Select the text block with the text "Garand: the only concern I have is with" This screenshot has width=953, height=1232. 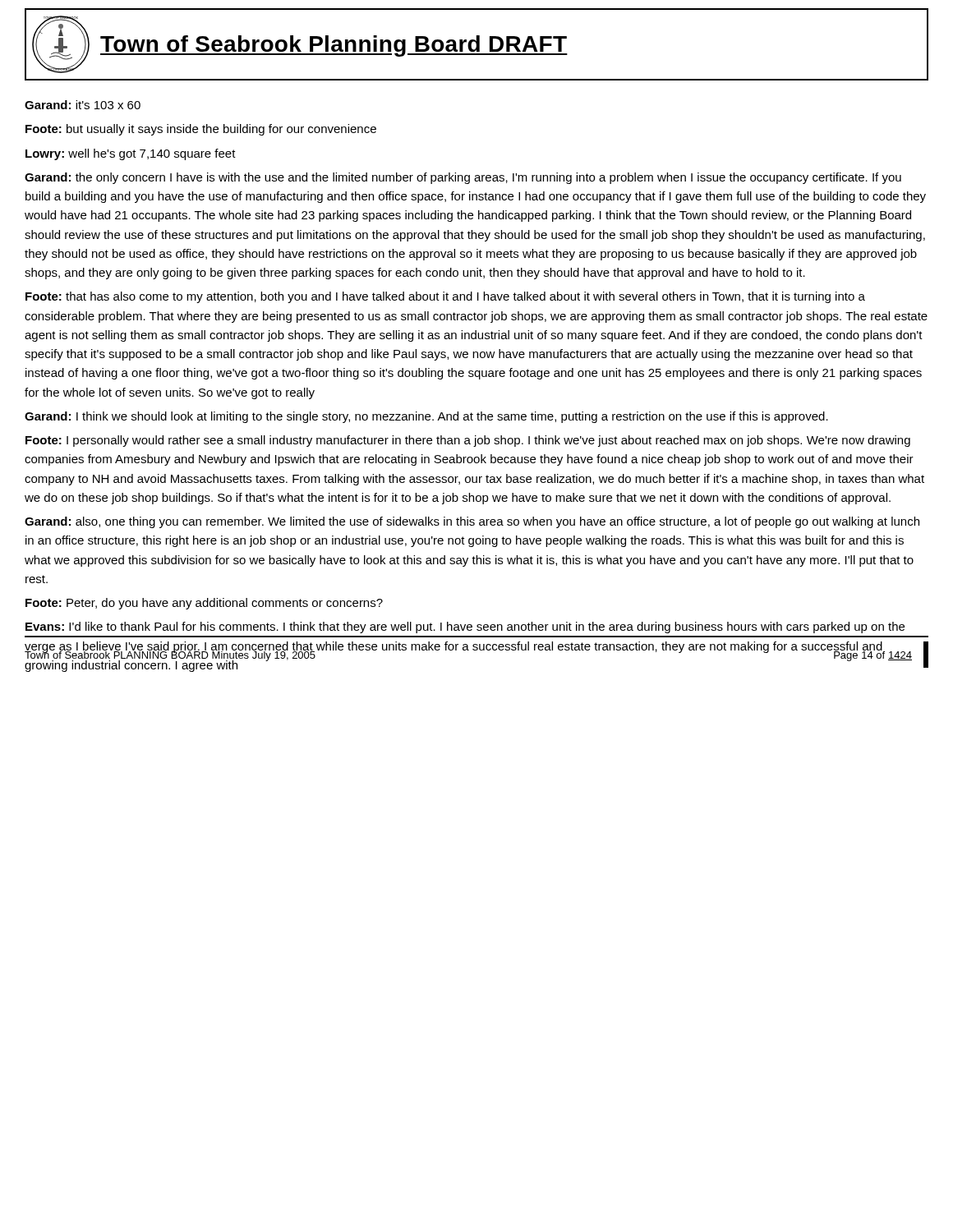[475, 225]
